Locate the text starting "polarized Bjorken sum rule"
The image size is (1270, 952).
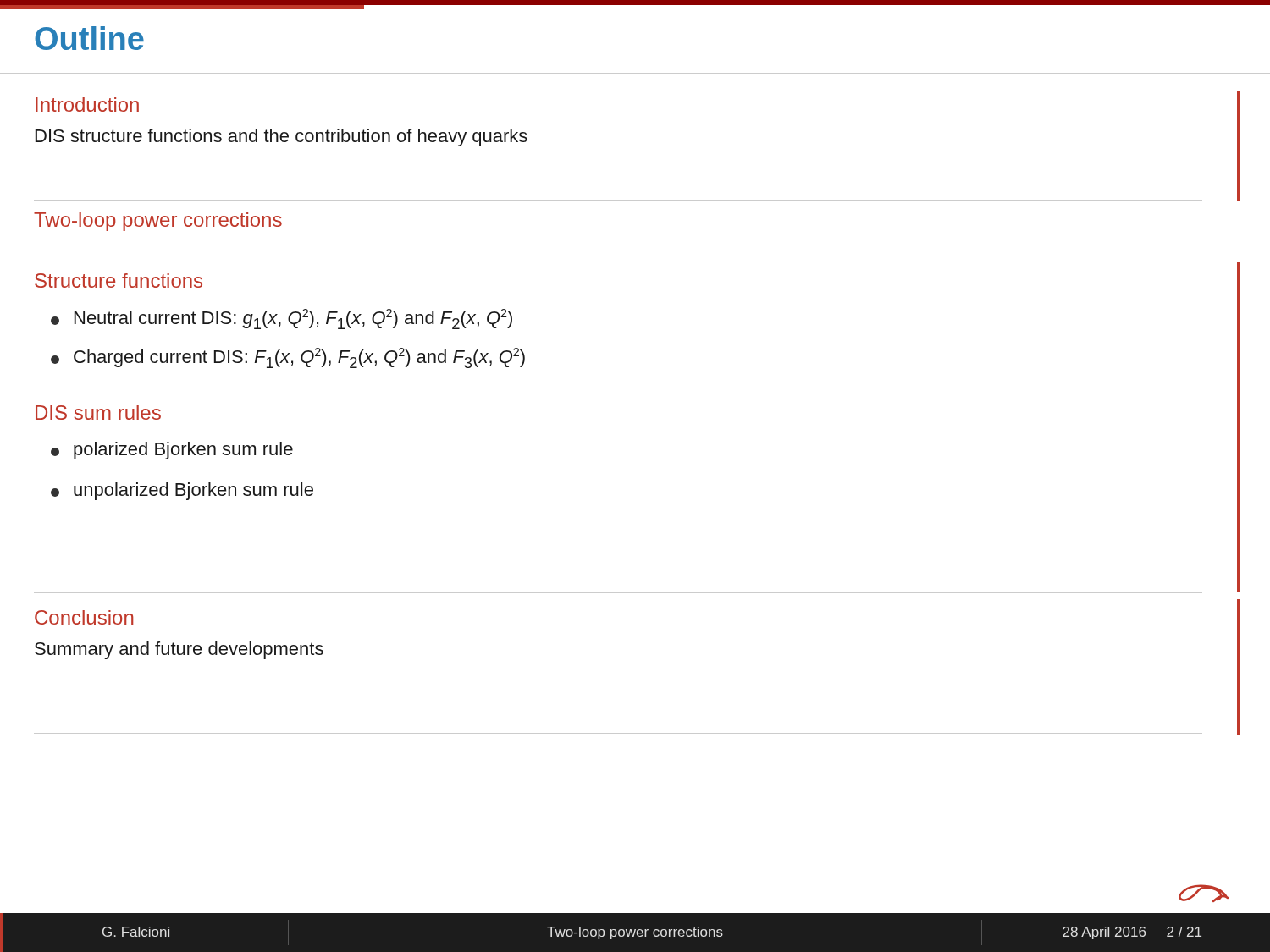172,449
